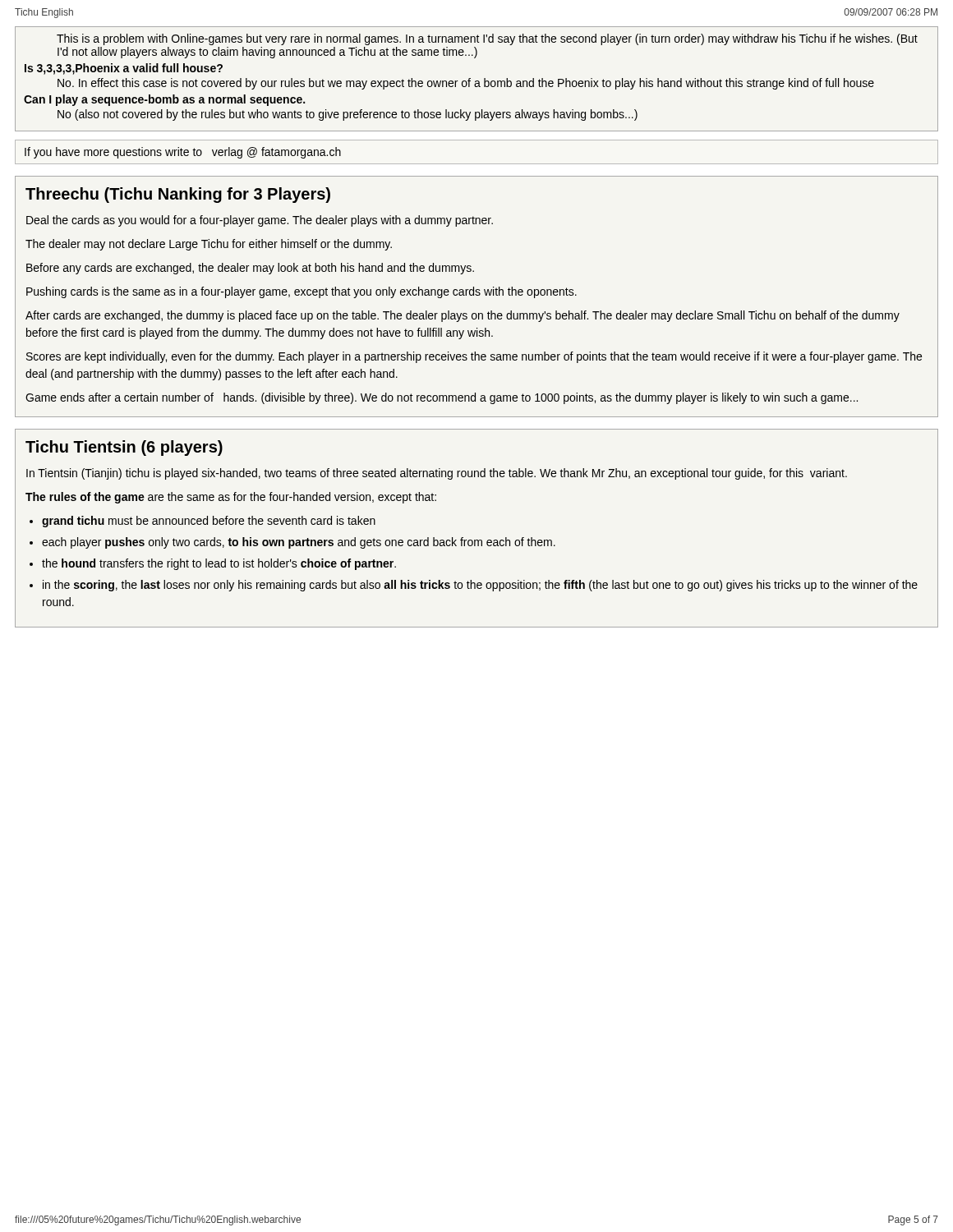Select the list item that says "the hound transfers the"
The width and height of the screenshot is (953, 1232).
(x=219, y=563)
